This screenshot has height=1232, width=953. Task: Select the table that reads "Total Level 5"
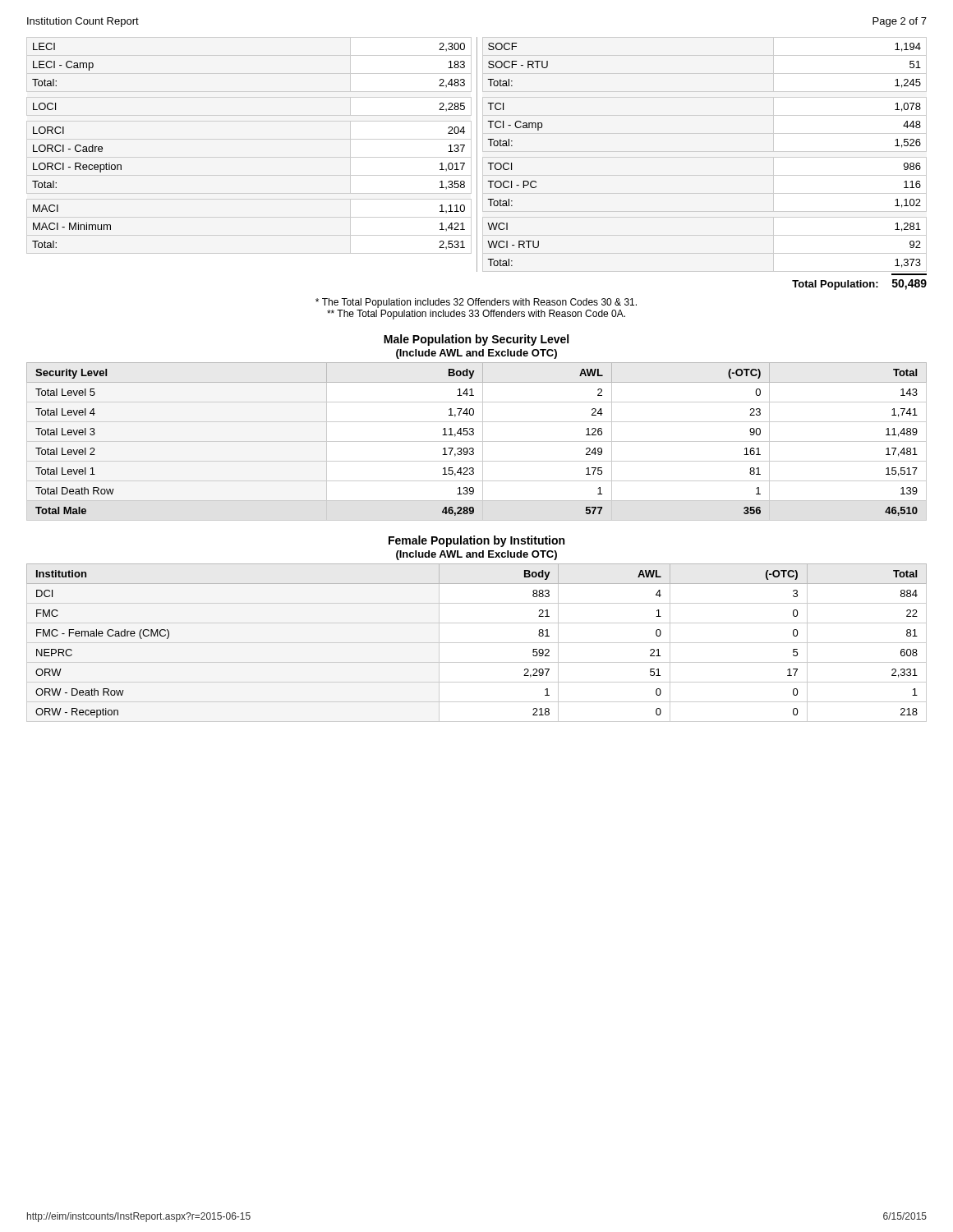(476, 441)
